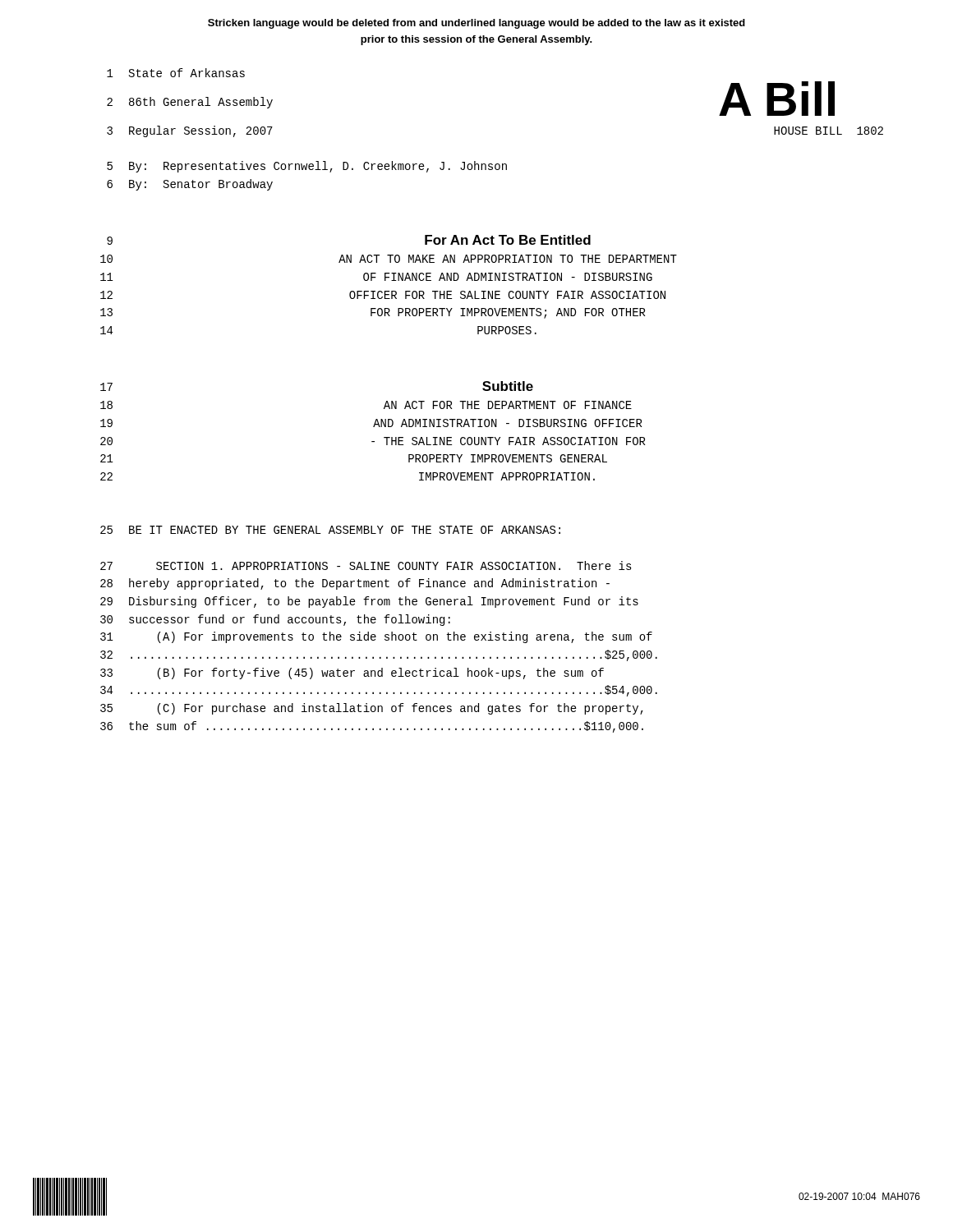Locate the title that opens with "2 86th General"
Image resolution: width=953 pixels, height=1232 pixels.
(187, 100)
